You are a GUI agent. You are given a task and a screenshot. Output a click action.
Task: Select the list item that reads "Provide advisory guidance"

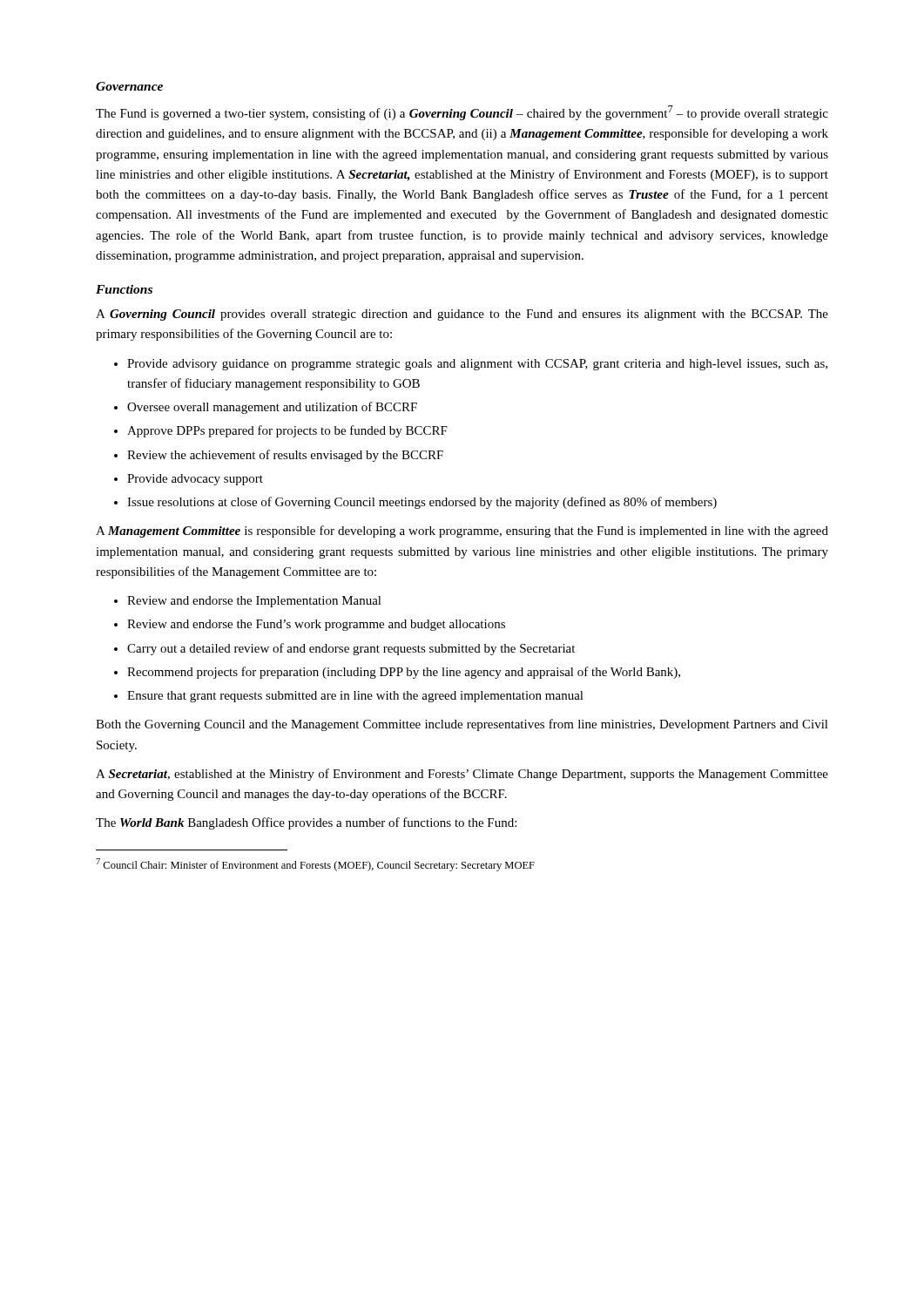(x=478, y=373)
